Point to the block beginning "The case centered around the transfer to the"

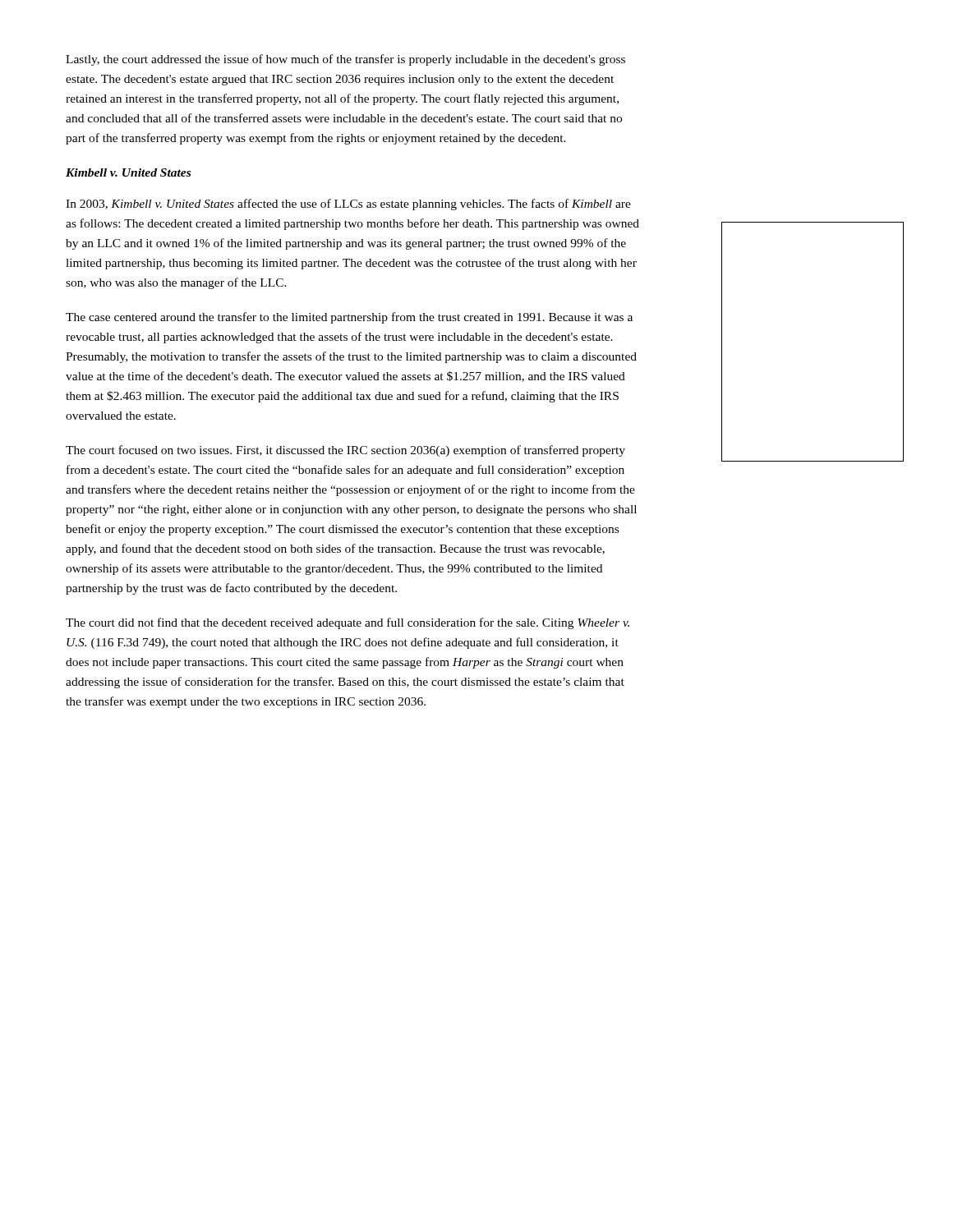pos(351,366)
